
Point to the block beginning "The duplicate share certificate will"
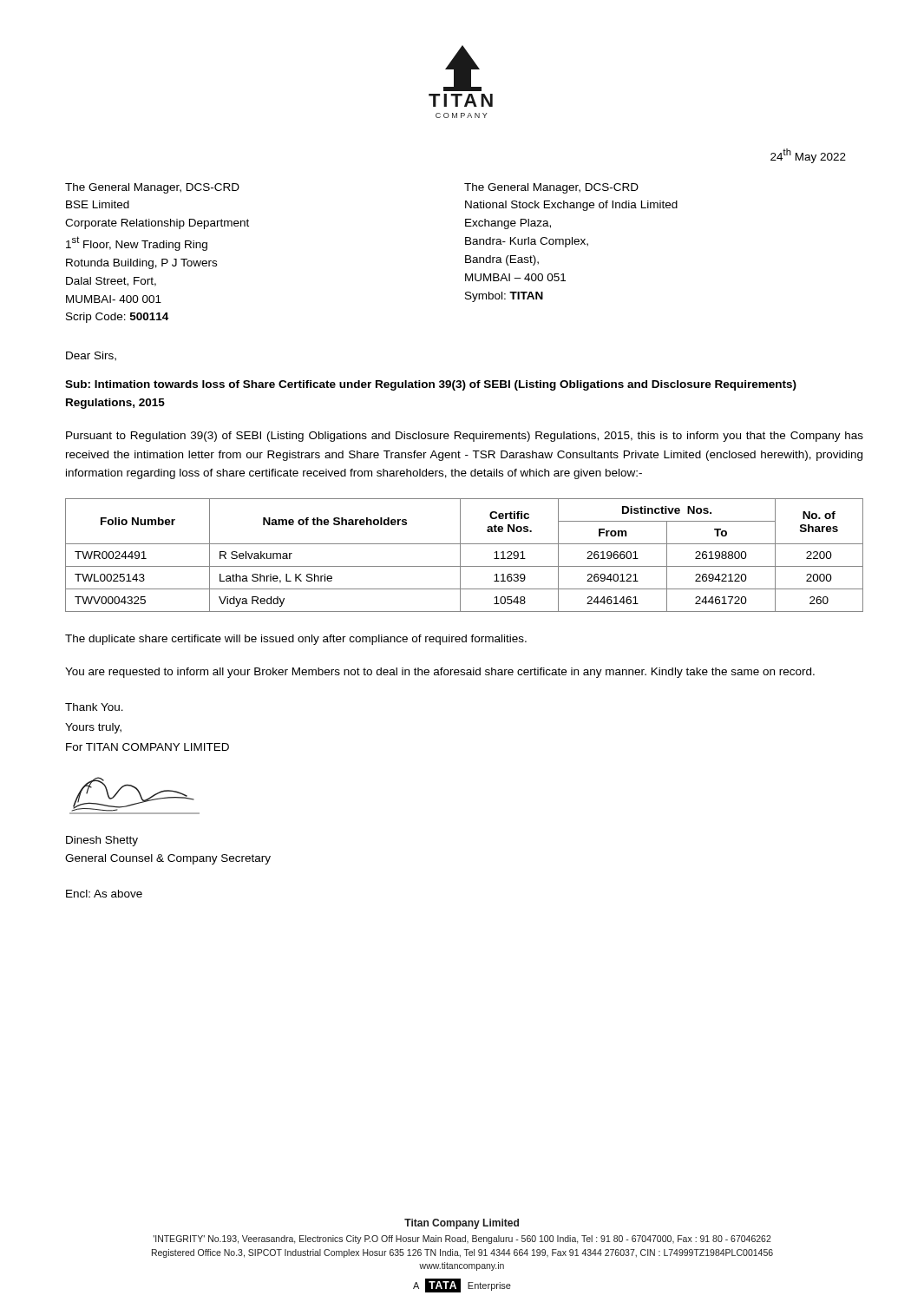pyautogui.click(x=296, y=638)
